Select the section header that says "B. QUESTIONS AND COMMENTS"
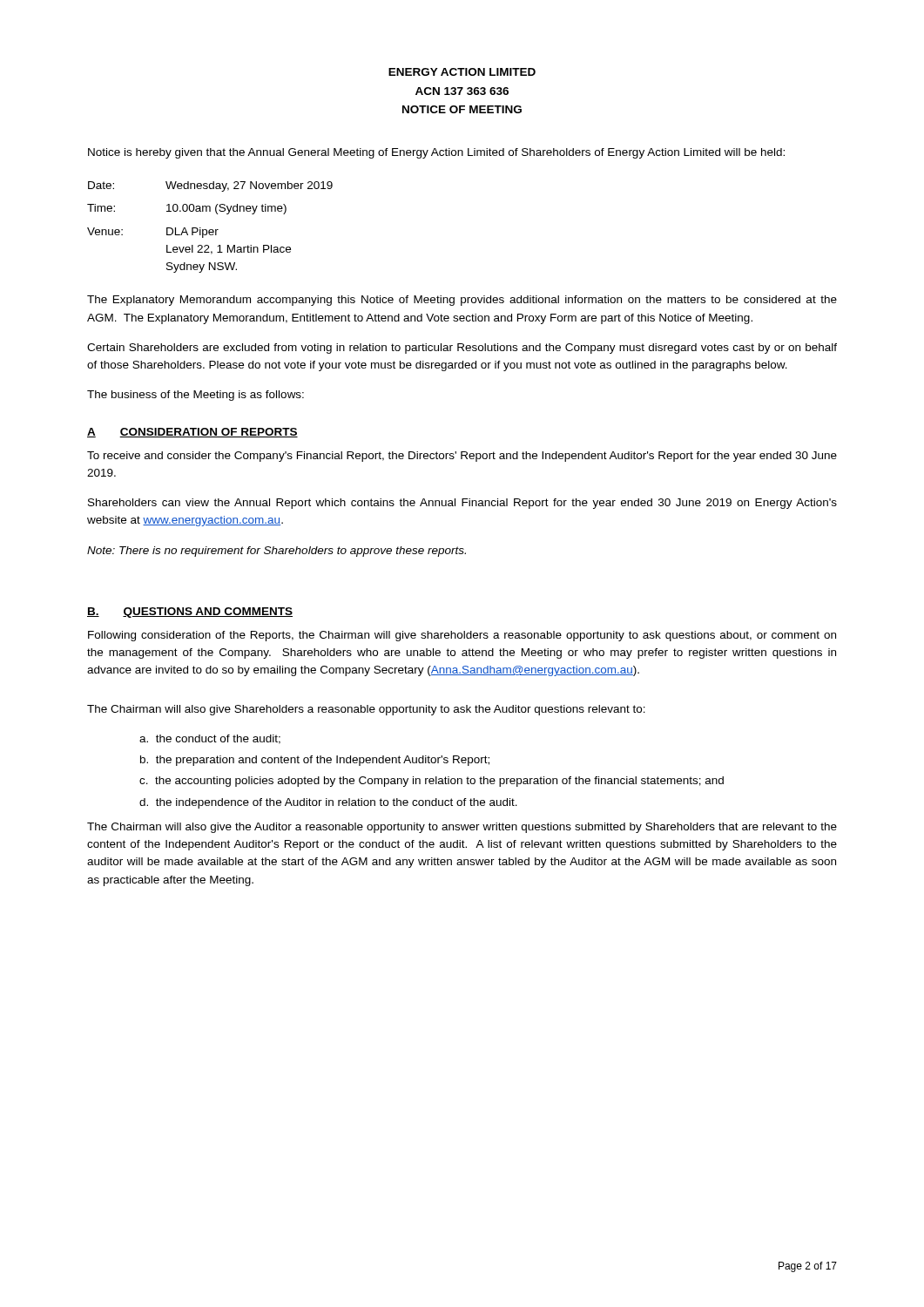Image resolution: width=924 pixels, height=1307 pixels. (190, 611)
